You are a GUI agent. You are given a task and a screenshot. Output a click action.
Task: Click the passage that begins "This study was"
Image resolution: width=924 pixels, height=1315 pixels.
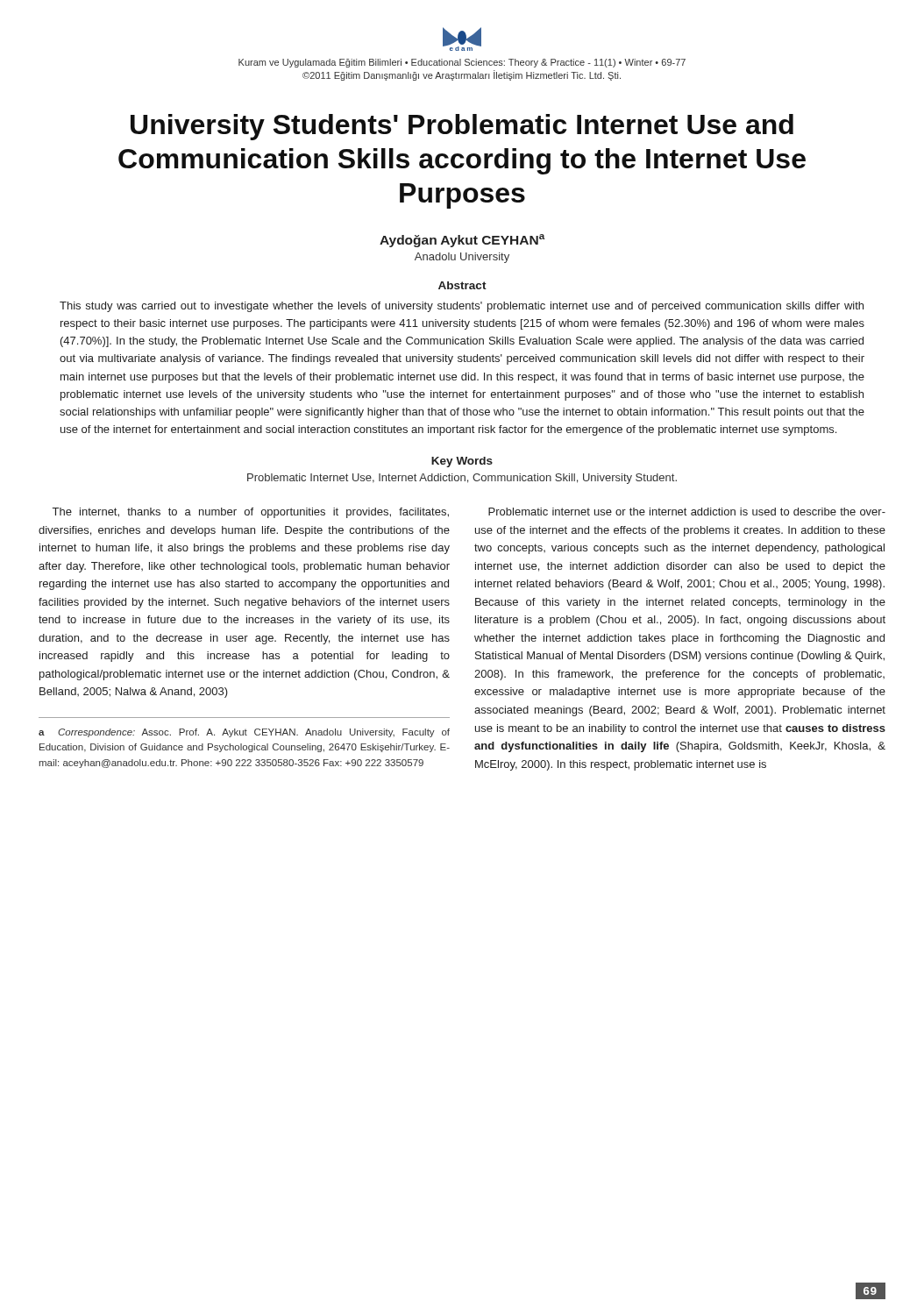pyautogui.click(x=462, y=367)
